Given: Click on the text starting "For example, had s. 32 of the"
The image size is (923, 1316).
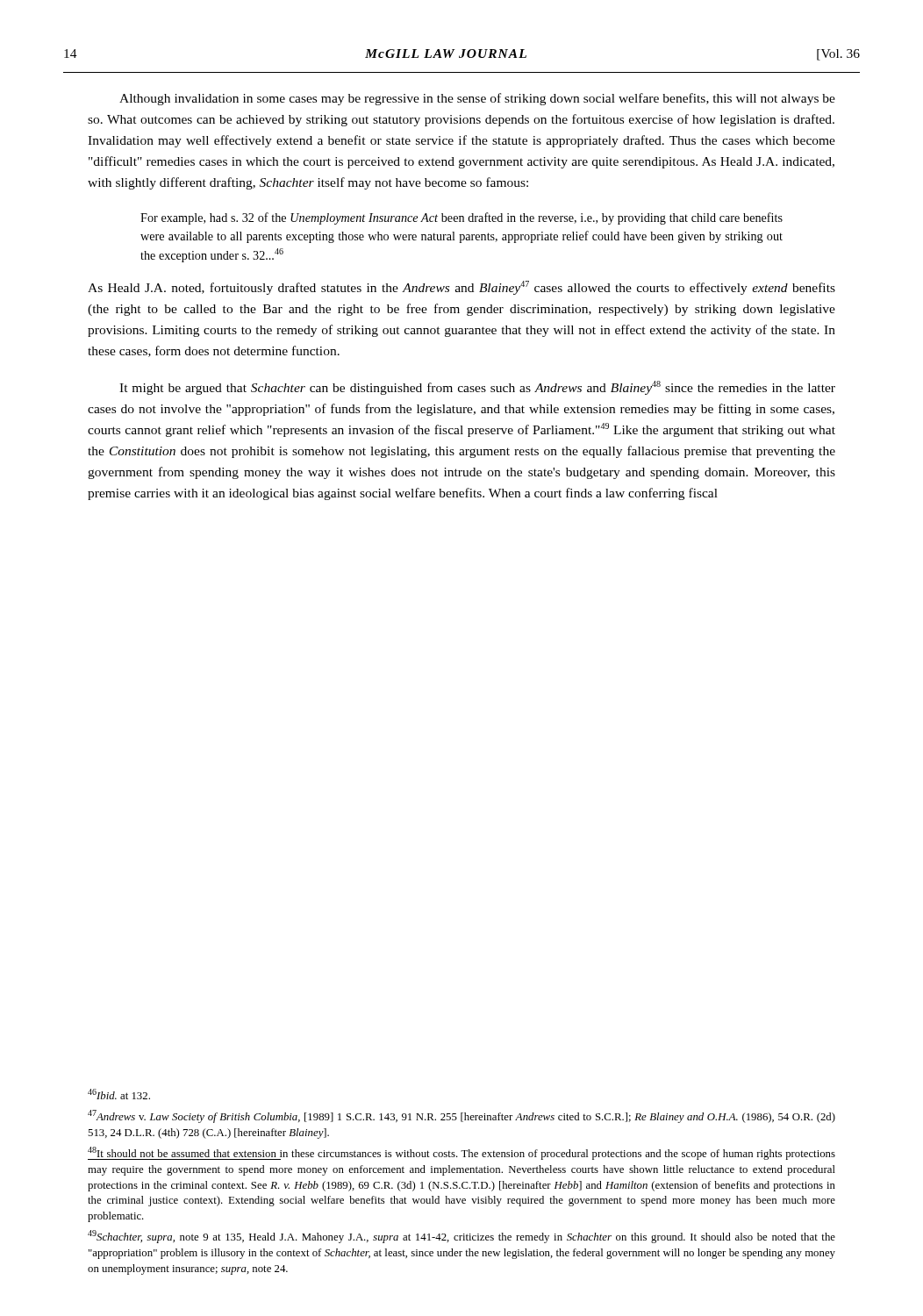Looking at the screenshot, I should pos(462,236).
